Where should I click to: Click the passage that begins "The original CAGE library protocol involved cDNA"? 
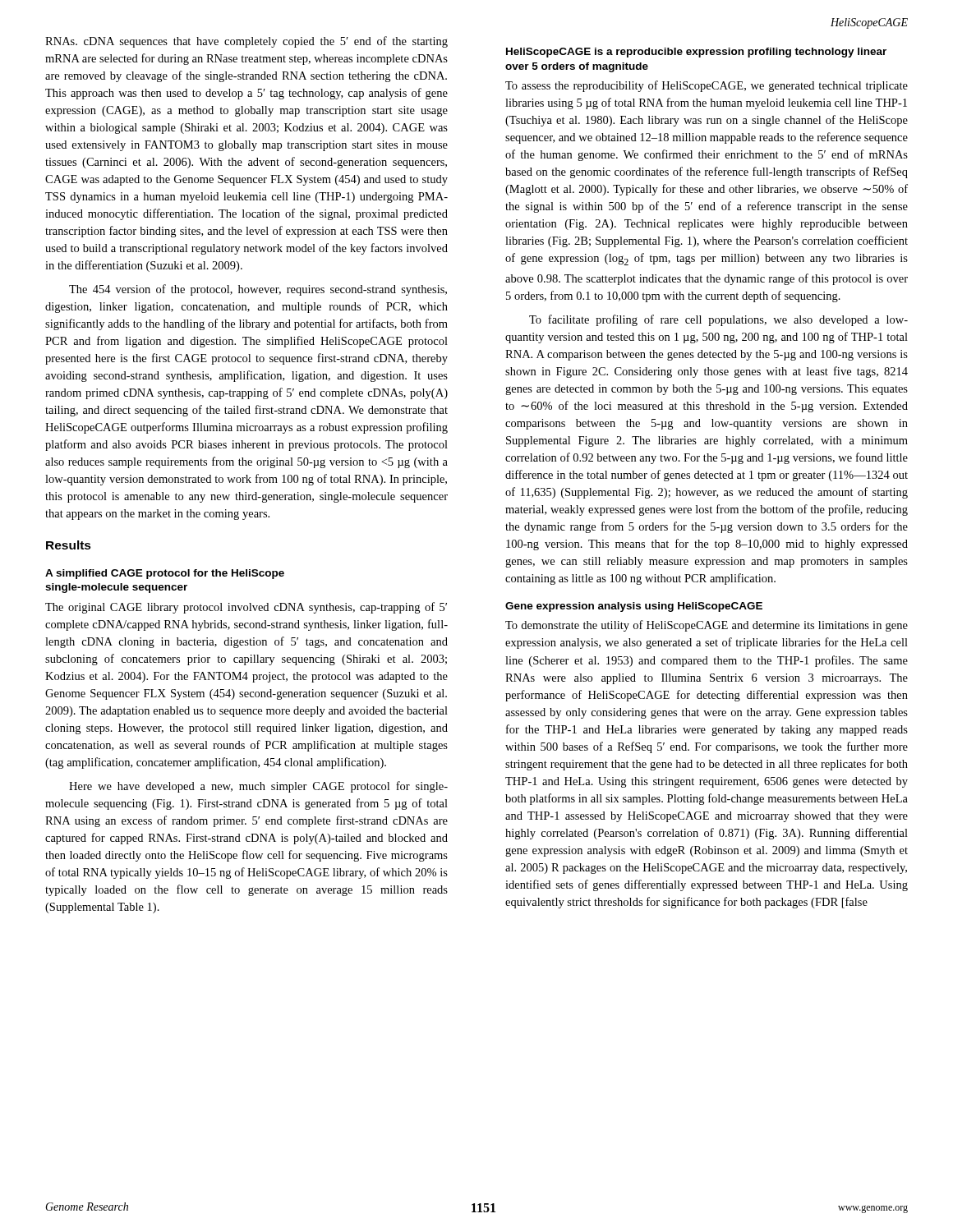point(246,685)
